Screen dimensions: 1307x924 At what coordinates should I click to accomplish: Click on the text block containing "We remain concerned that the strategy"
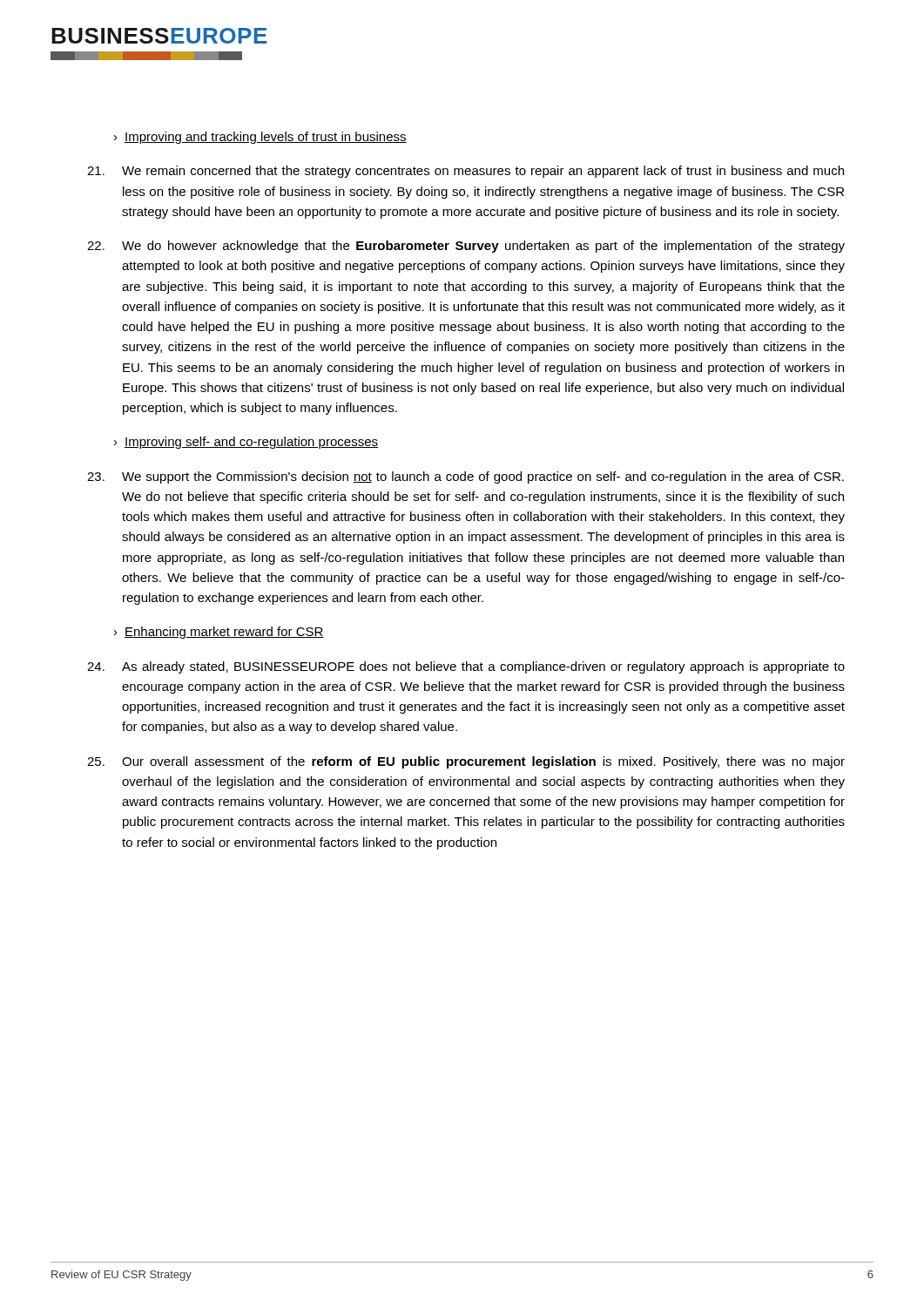pyautogui.click(x=466, y=191)
